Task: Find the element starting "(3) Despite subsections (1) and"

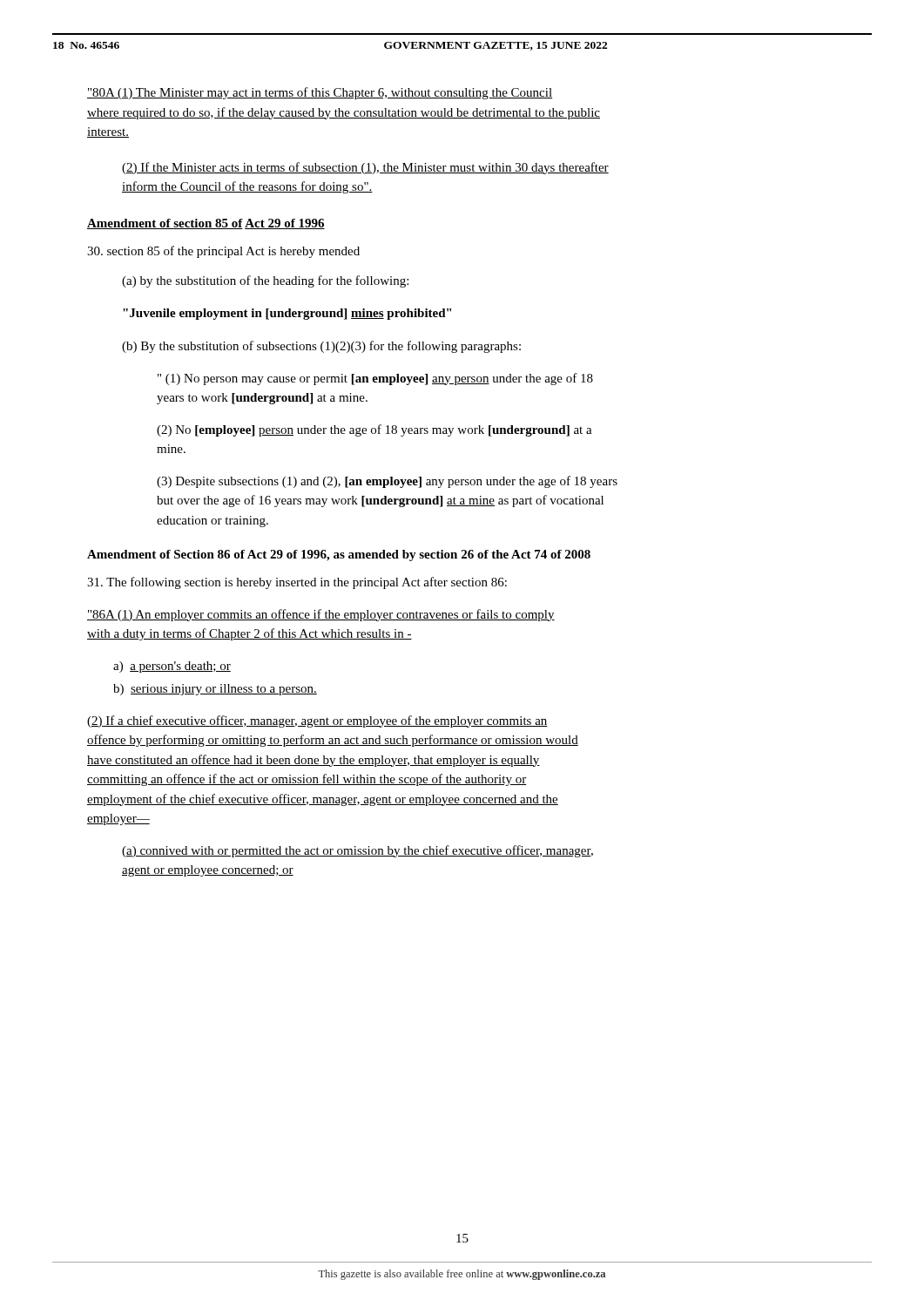Action: (x=387, y=500)
